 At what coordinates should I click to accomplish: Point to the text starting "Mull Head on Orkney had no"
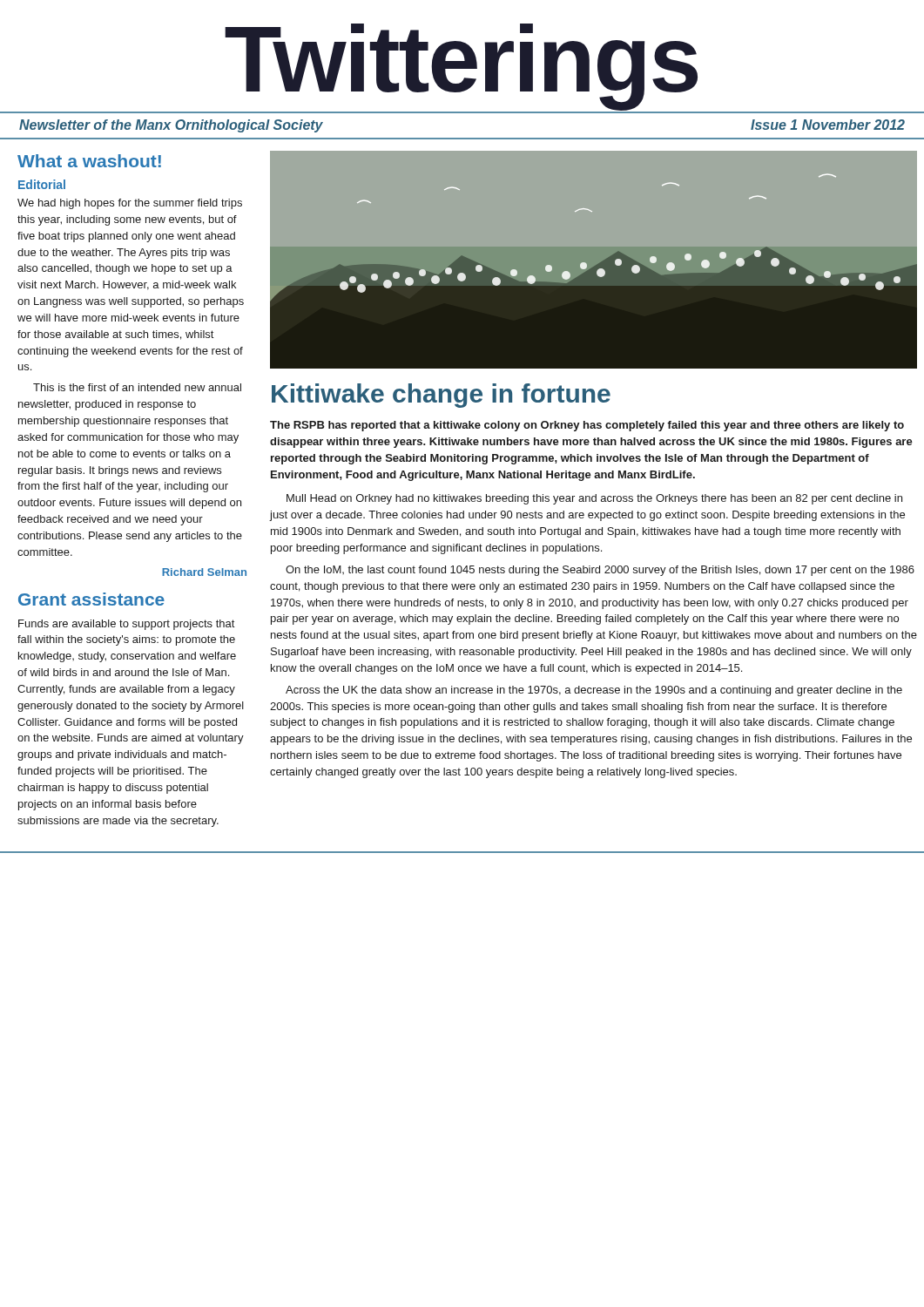(x=594, y=636)
